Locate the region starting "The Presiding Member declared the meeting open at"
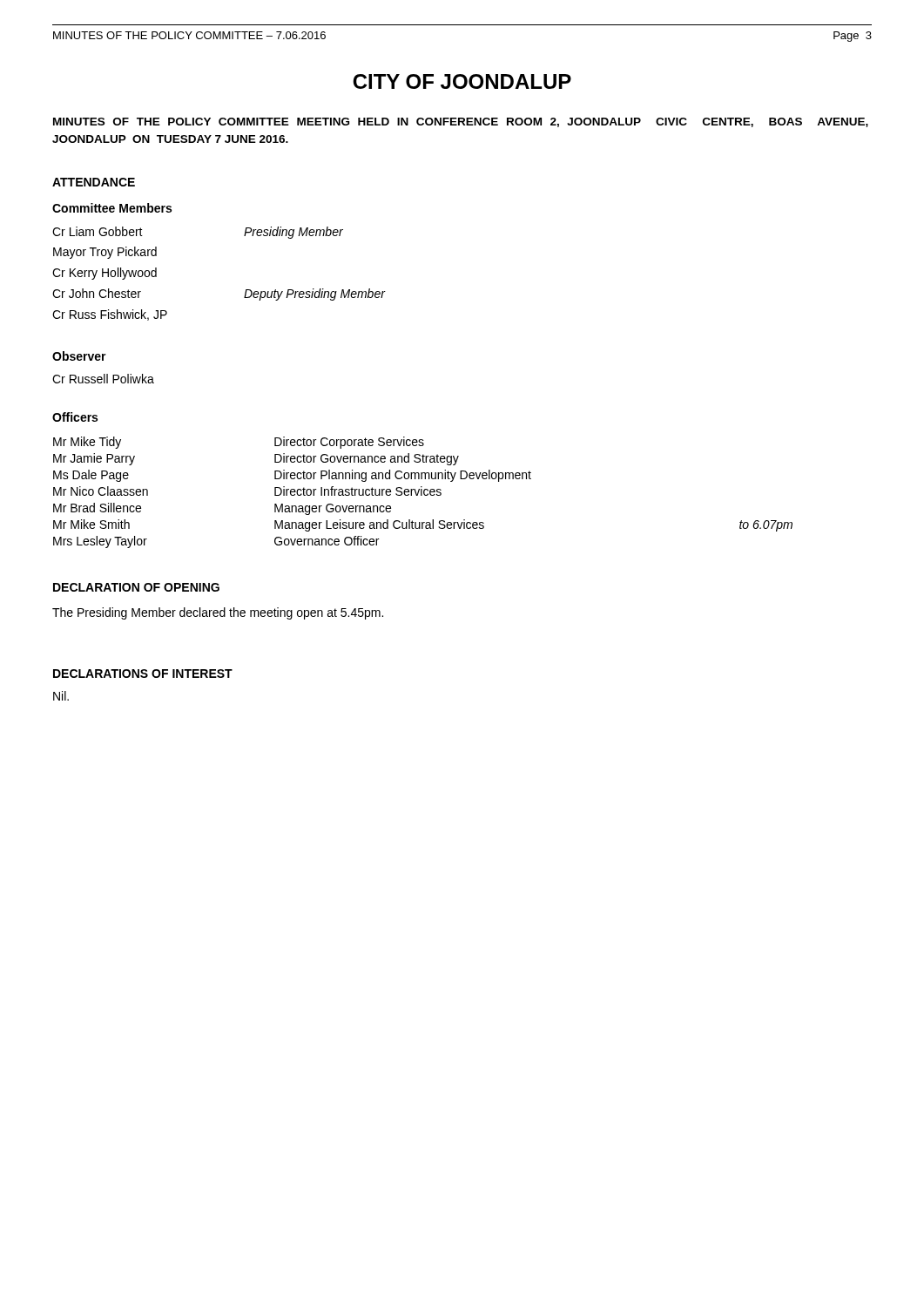924x1307 pixels. 218,613
